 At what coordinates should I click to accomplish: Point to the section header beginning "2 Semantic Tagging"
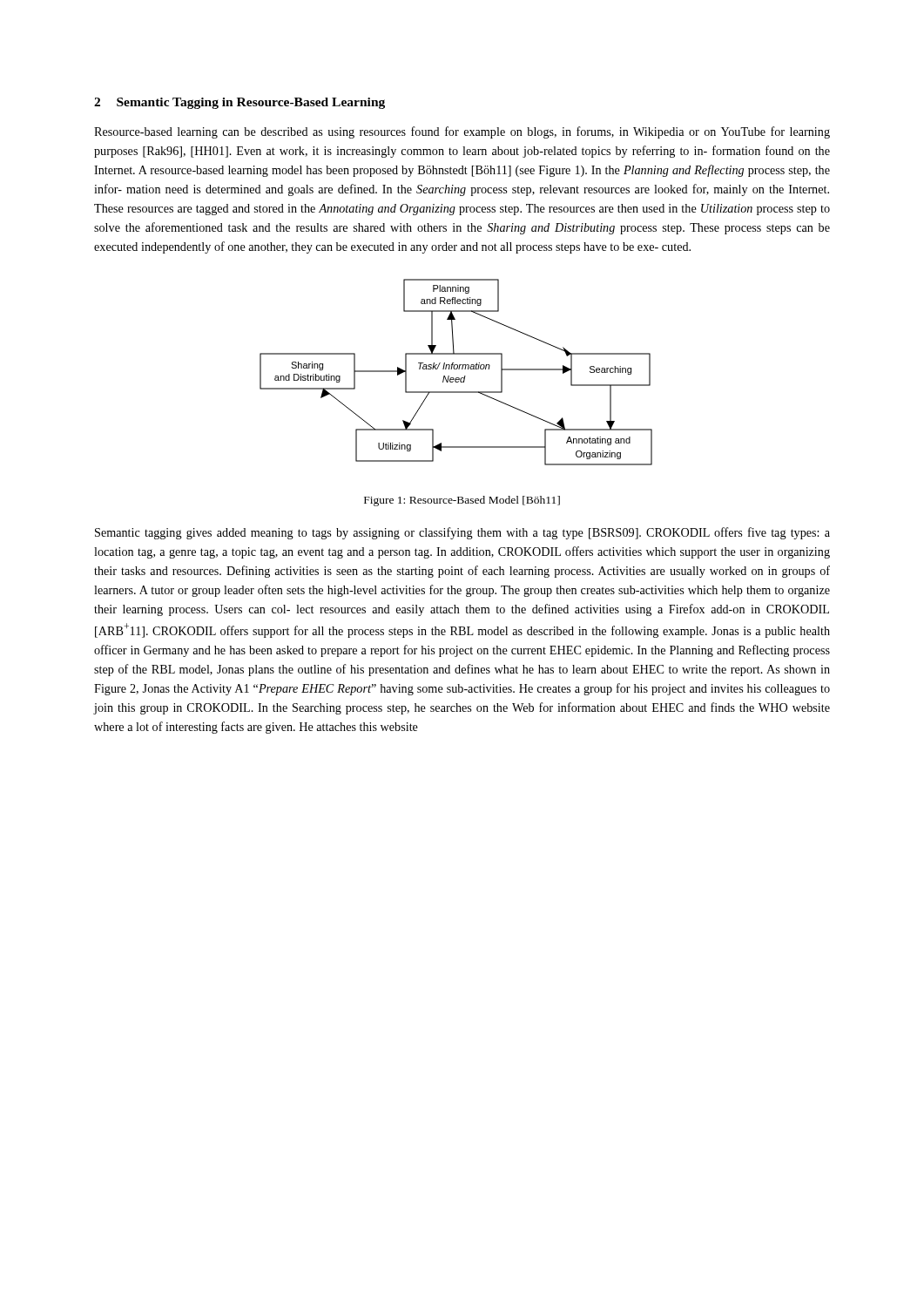[x=240, y=101]
